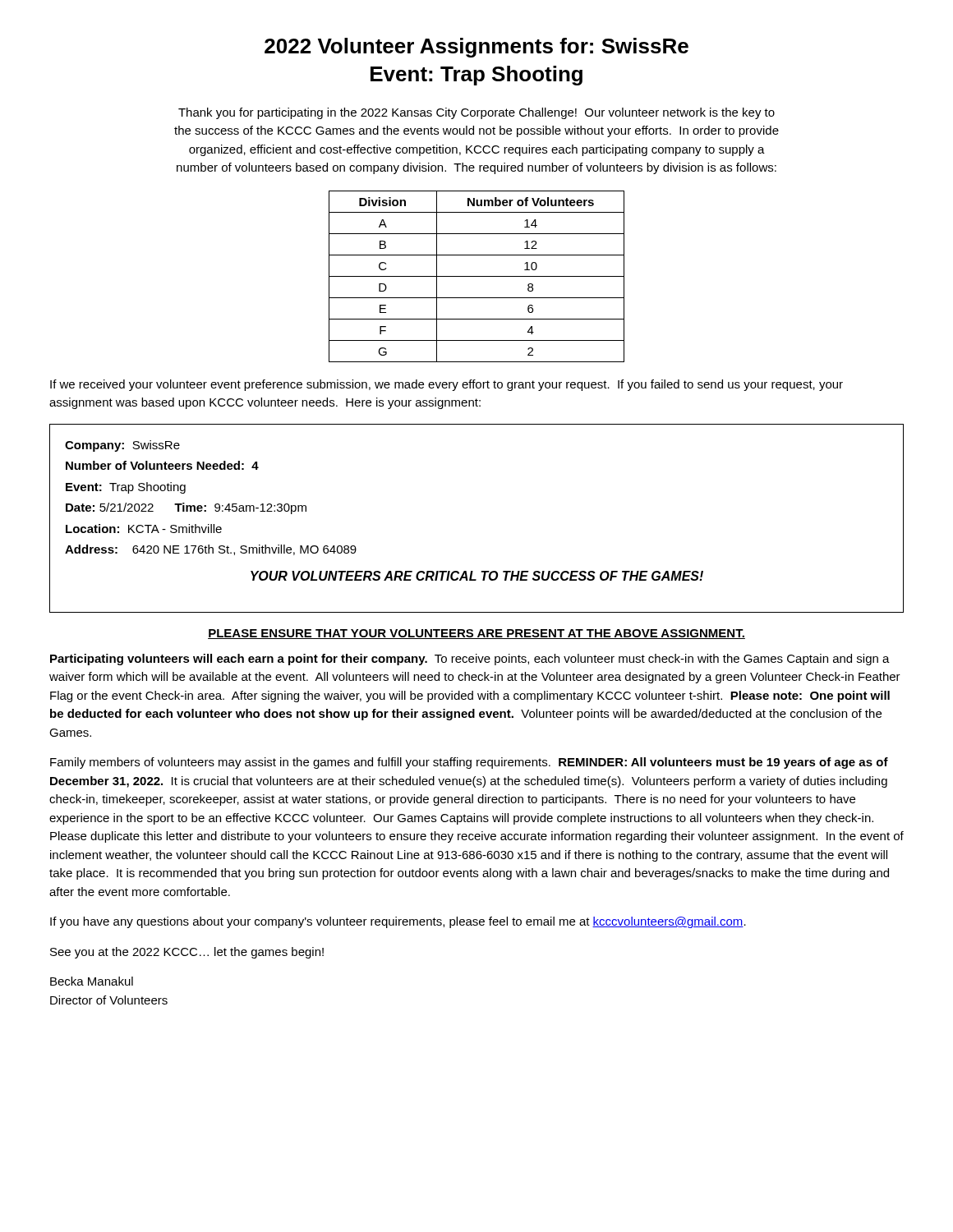Where does it say "Becka Manakul Director of Volunteers"?

click(109, 991)
